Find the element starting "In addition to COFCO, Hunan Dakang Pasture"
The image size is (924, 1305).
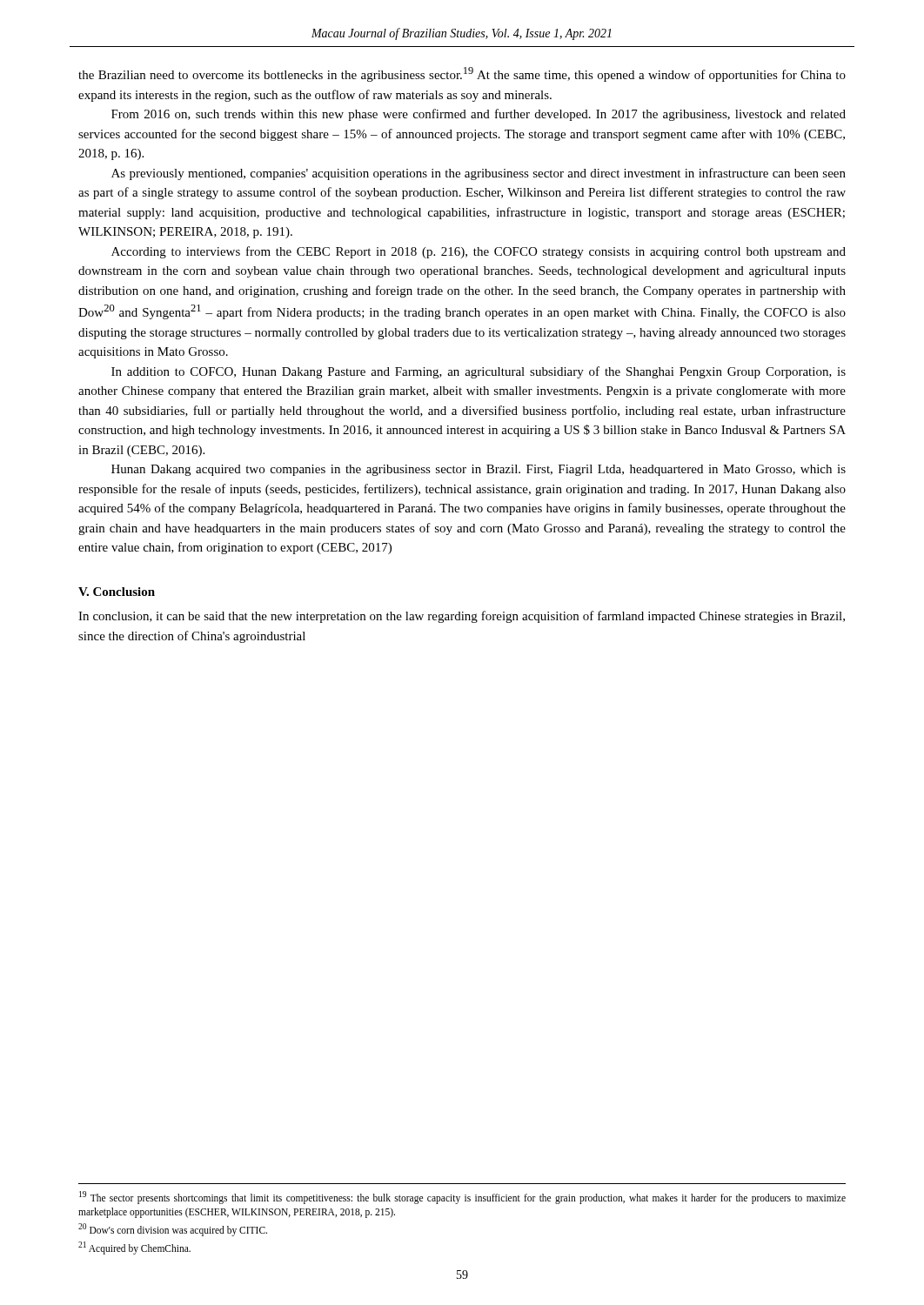[x=462, y=410]
